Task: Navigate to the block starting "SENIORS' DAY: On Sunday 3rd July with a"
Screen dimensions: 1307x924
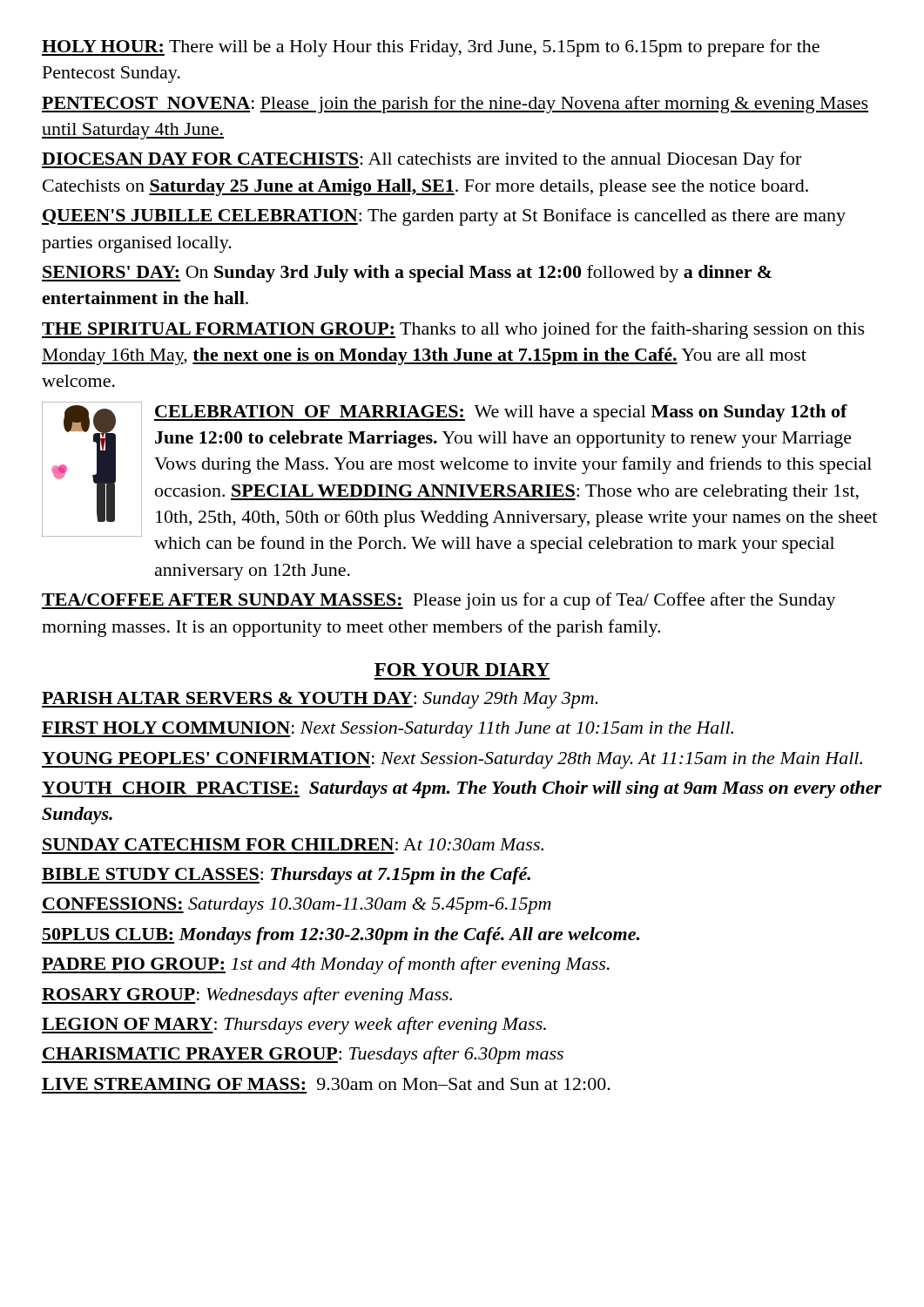Action: click(x=407, y=285)
